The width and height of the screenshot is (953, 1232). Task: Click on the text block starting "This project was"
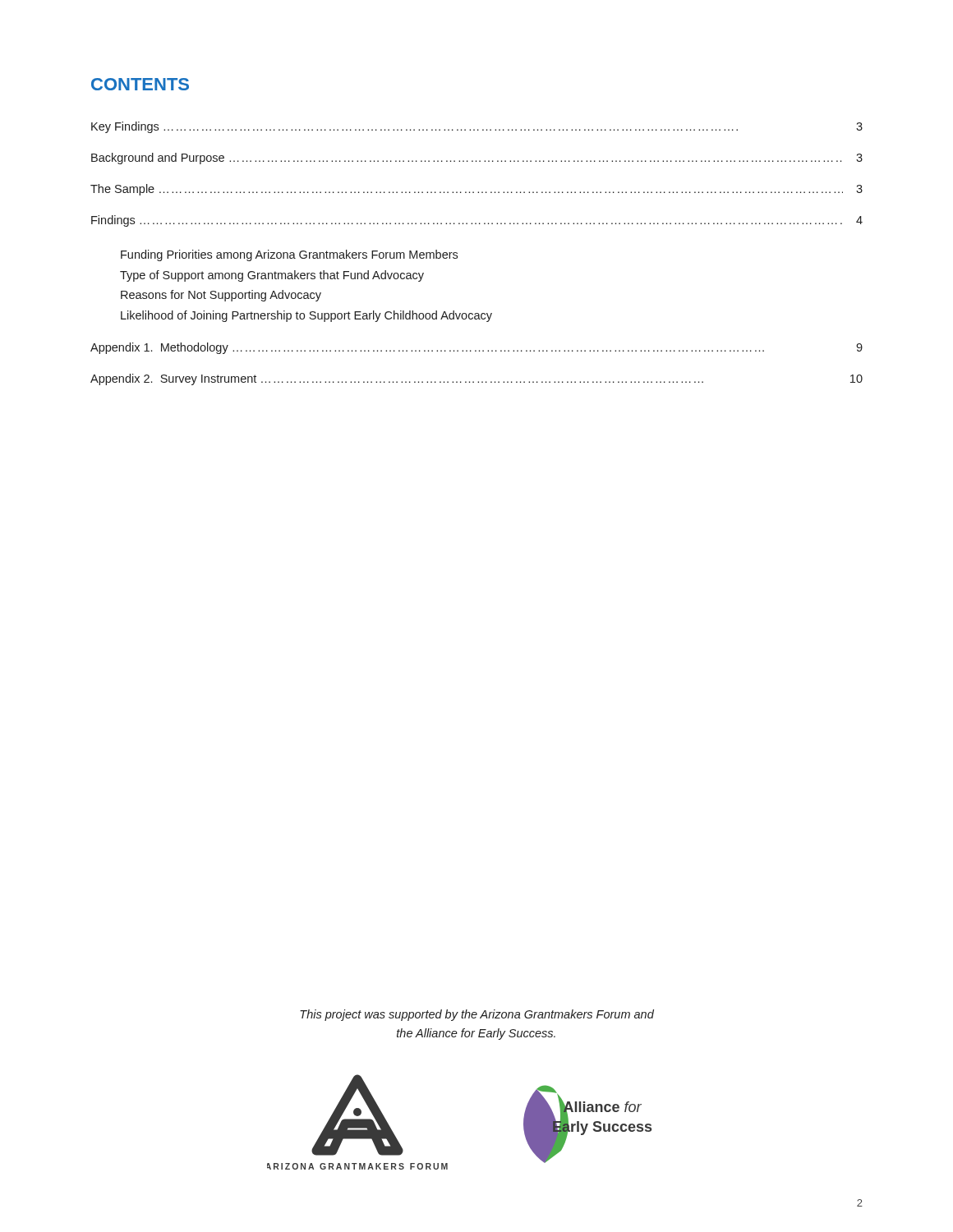(476, 1024)
